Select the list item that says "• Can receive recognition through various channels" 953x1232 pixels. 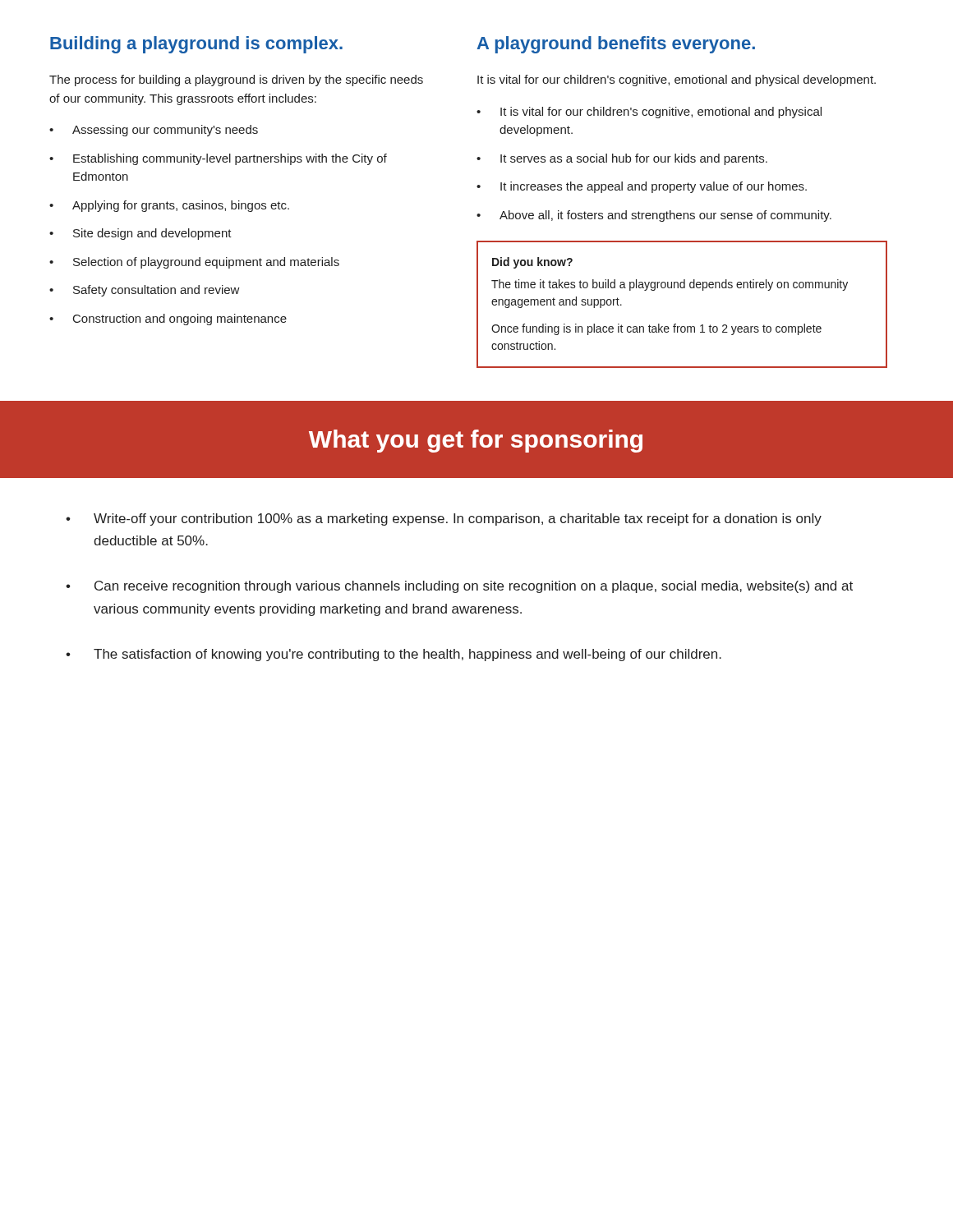[x=476, y=598]
